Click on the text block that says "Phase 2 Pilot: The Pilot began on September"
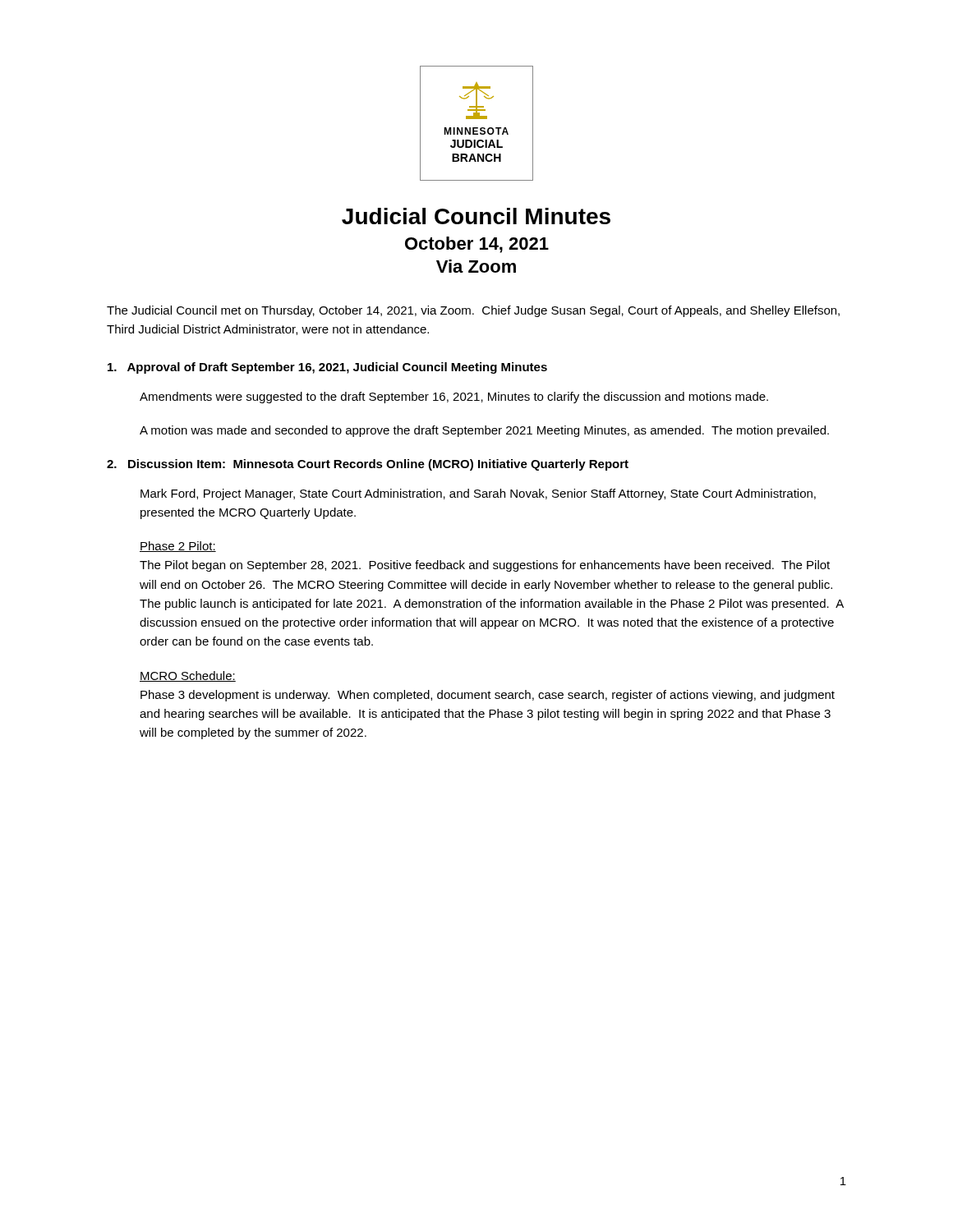Image resolution: width=953 pixels, height=1232 pixels. pos(493,594)
